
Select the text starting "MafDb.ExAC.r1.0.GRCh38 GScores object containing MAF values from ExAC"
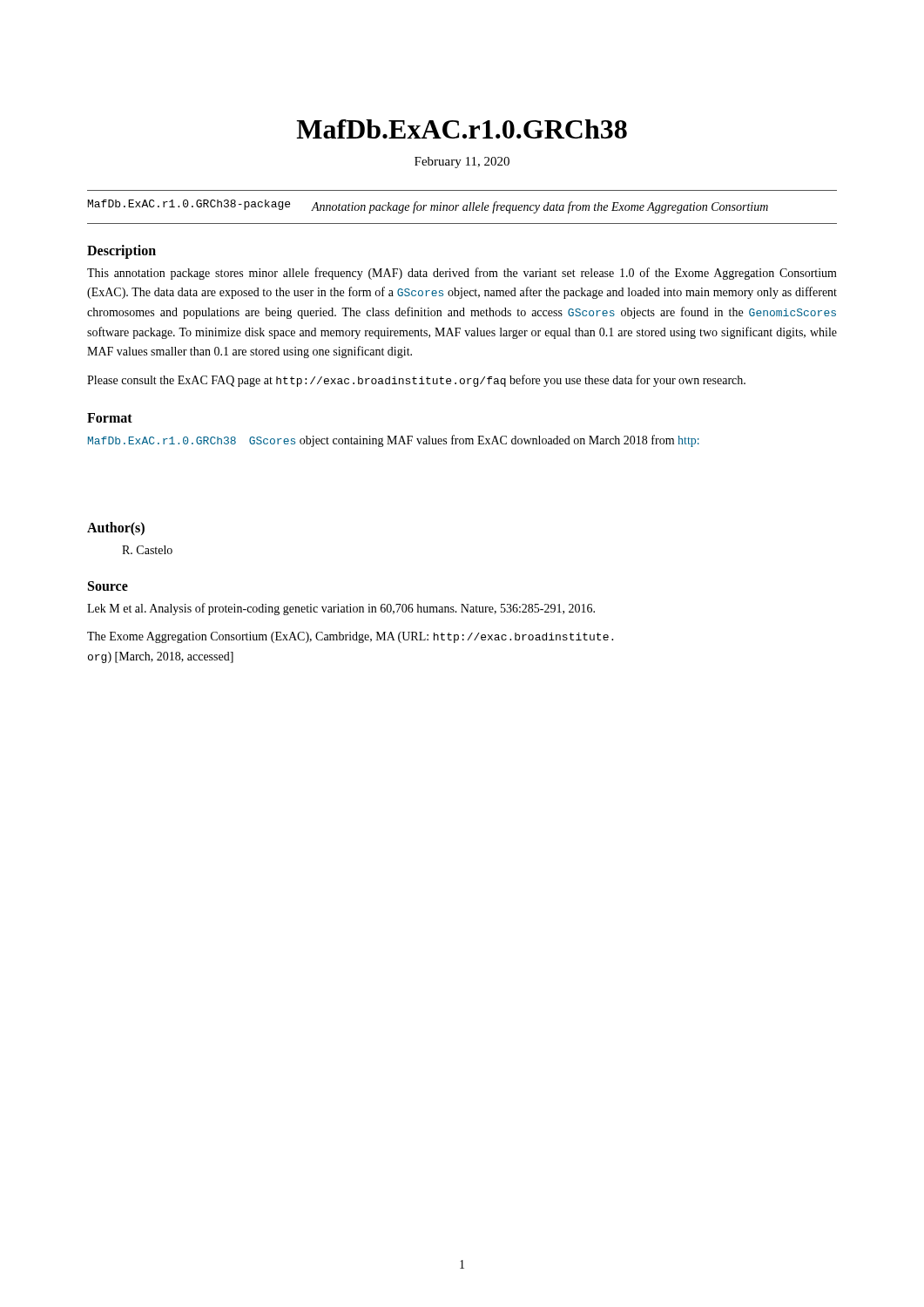(x=394, y=441)
